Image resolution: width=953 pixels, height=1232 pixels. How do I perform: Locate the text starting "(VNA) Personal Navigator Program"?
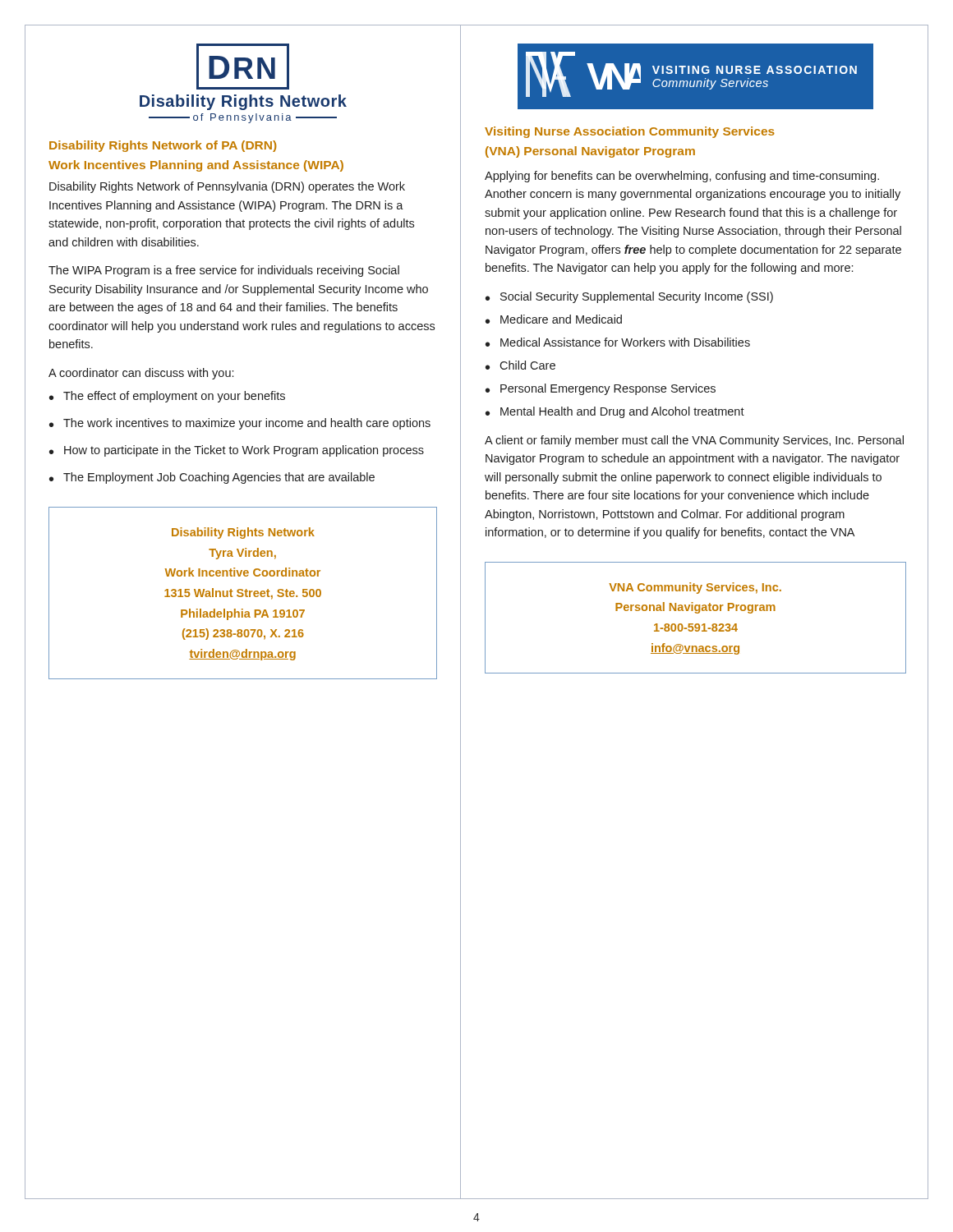click(590, 151)
